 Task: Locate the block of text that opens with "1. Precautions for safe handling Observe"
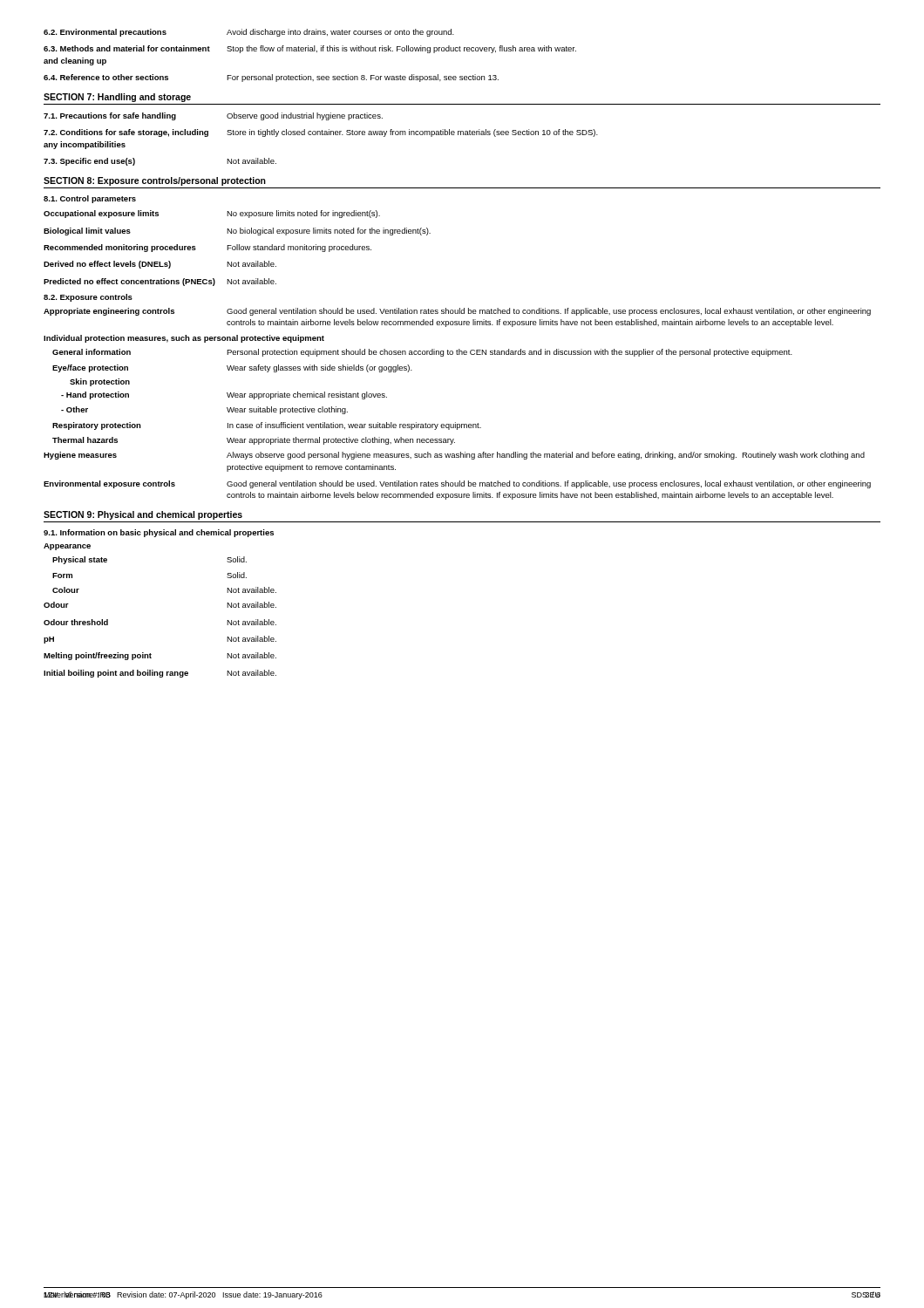(x=113, y=116)
